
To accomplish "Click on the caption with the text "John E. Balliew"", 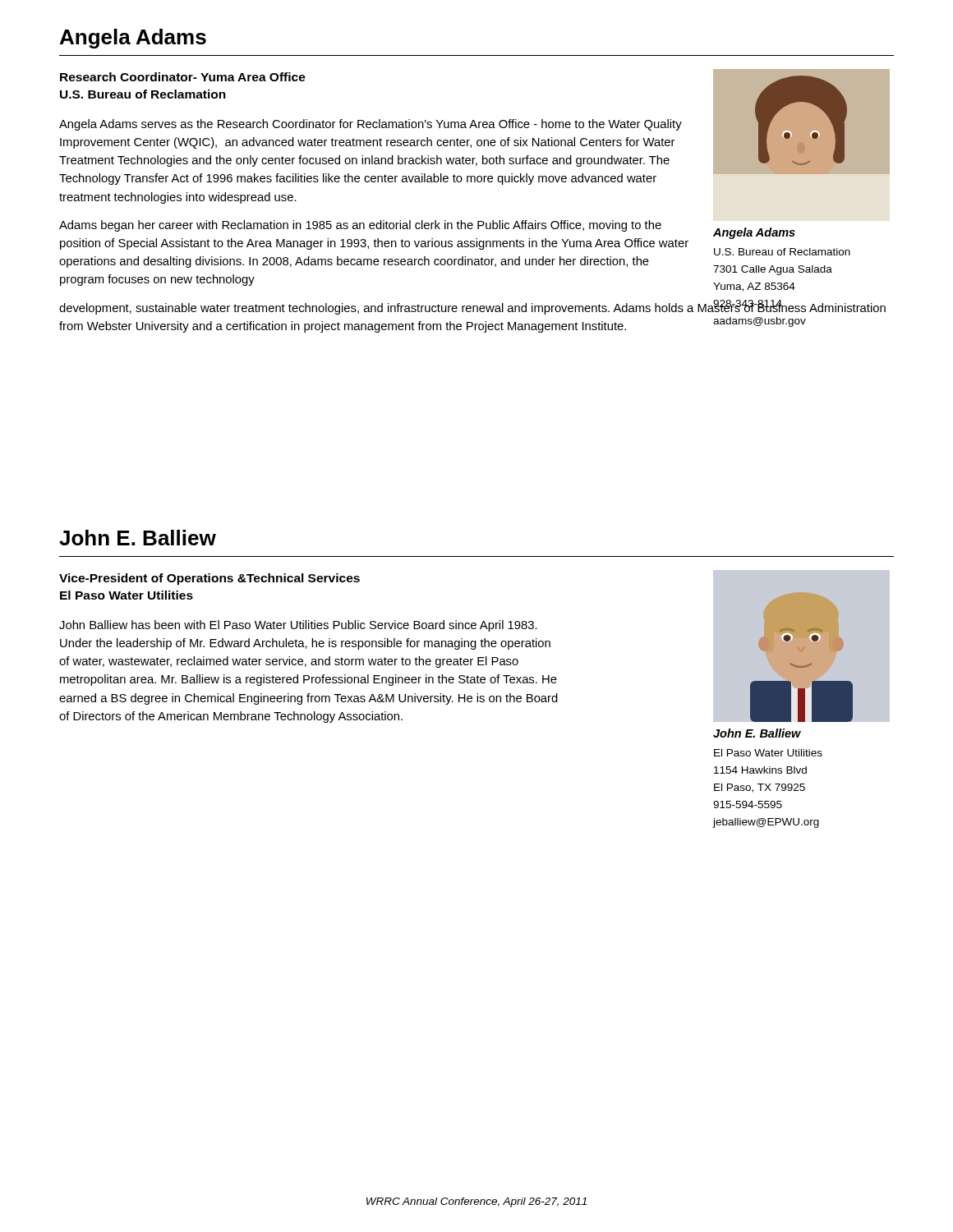I will tap(757, 733).
